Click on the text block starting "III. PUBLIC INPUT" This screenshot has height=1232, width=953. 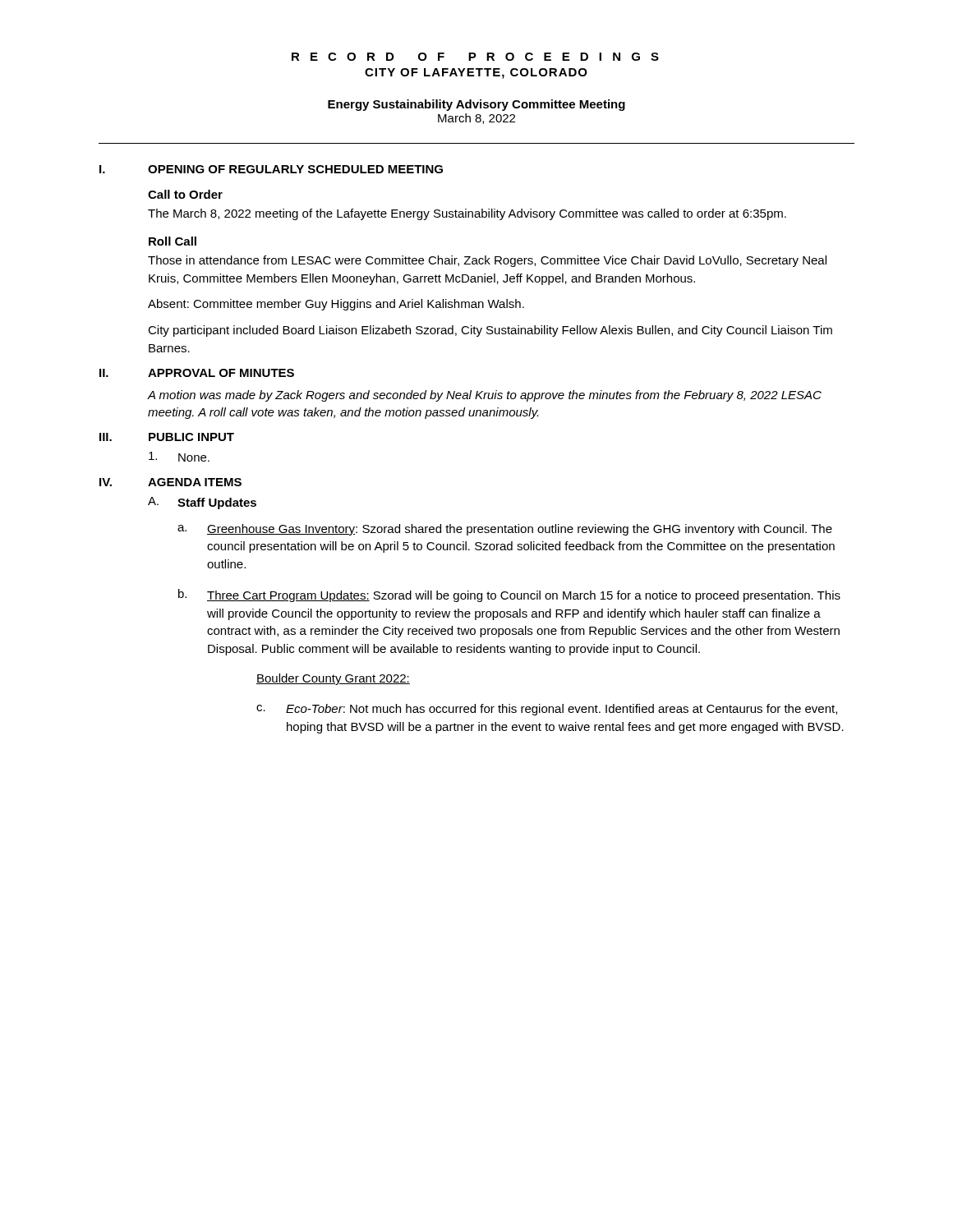click(x=166, y=437)
